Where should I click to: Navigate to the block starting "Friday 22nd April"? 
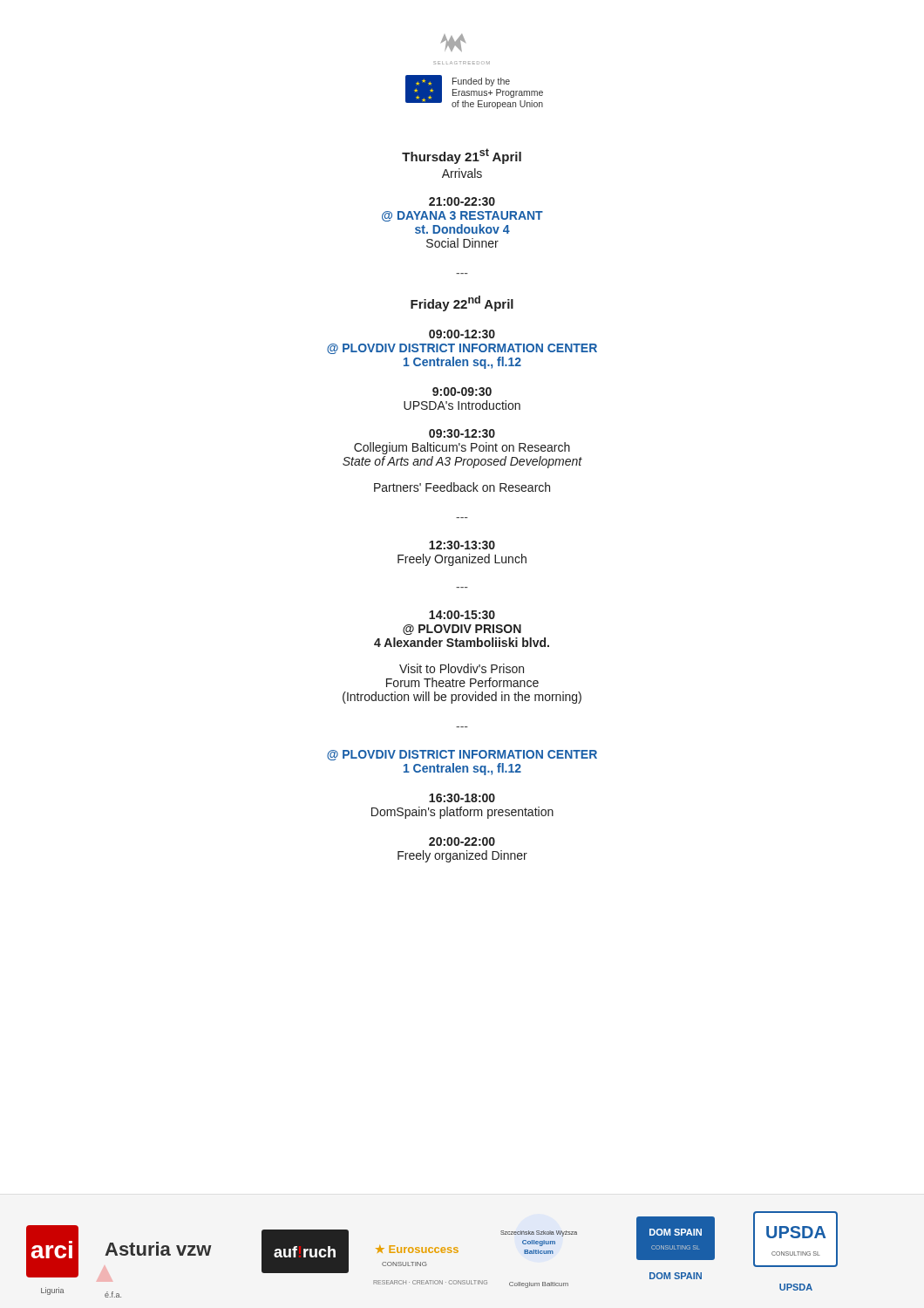pyautogui.click(x=462, y=303)
